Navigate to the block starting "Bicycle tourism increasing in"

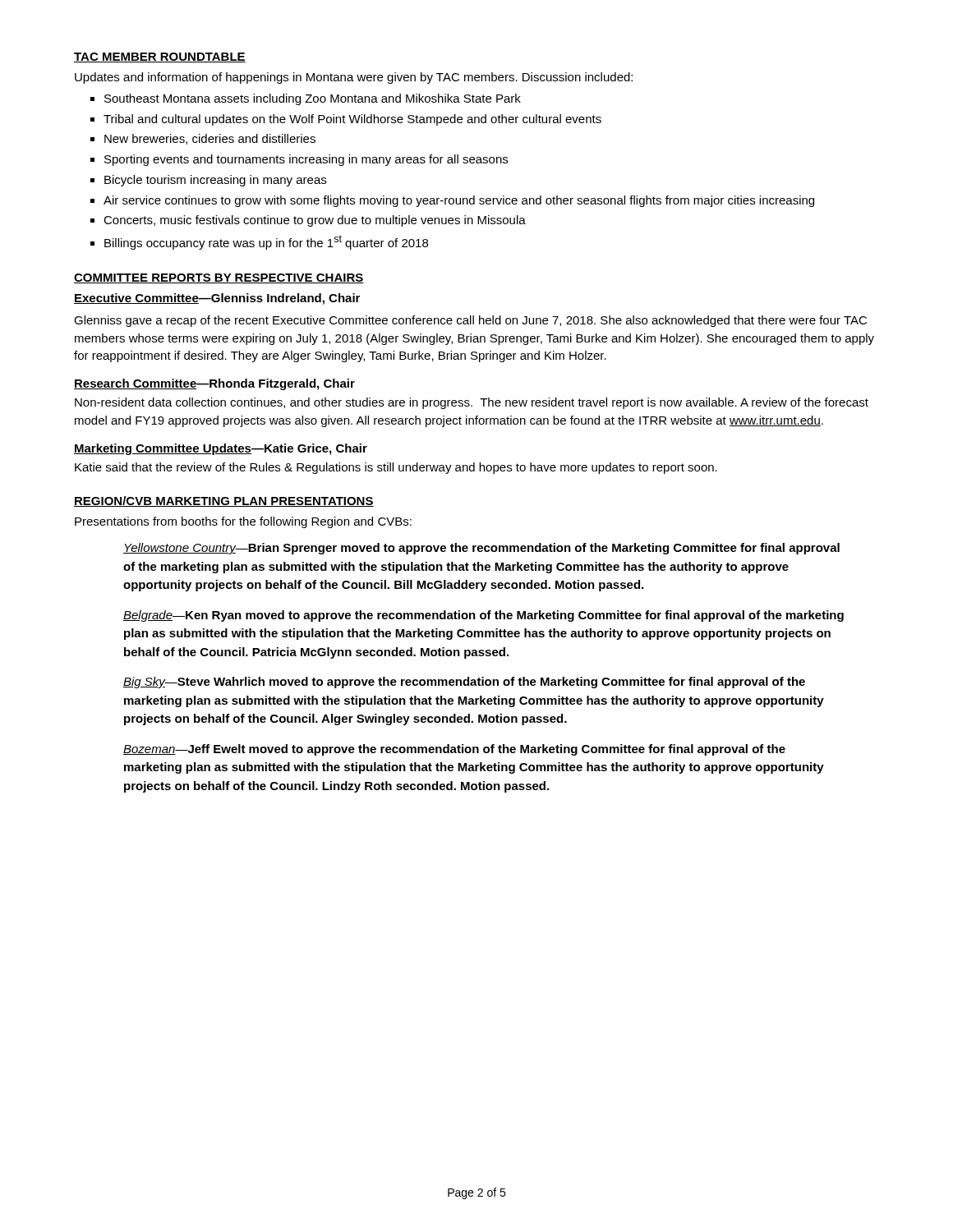click(215, 179)
